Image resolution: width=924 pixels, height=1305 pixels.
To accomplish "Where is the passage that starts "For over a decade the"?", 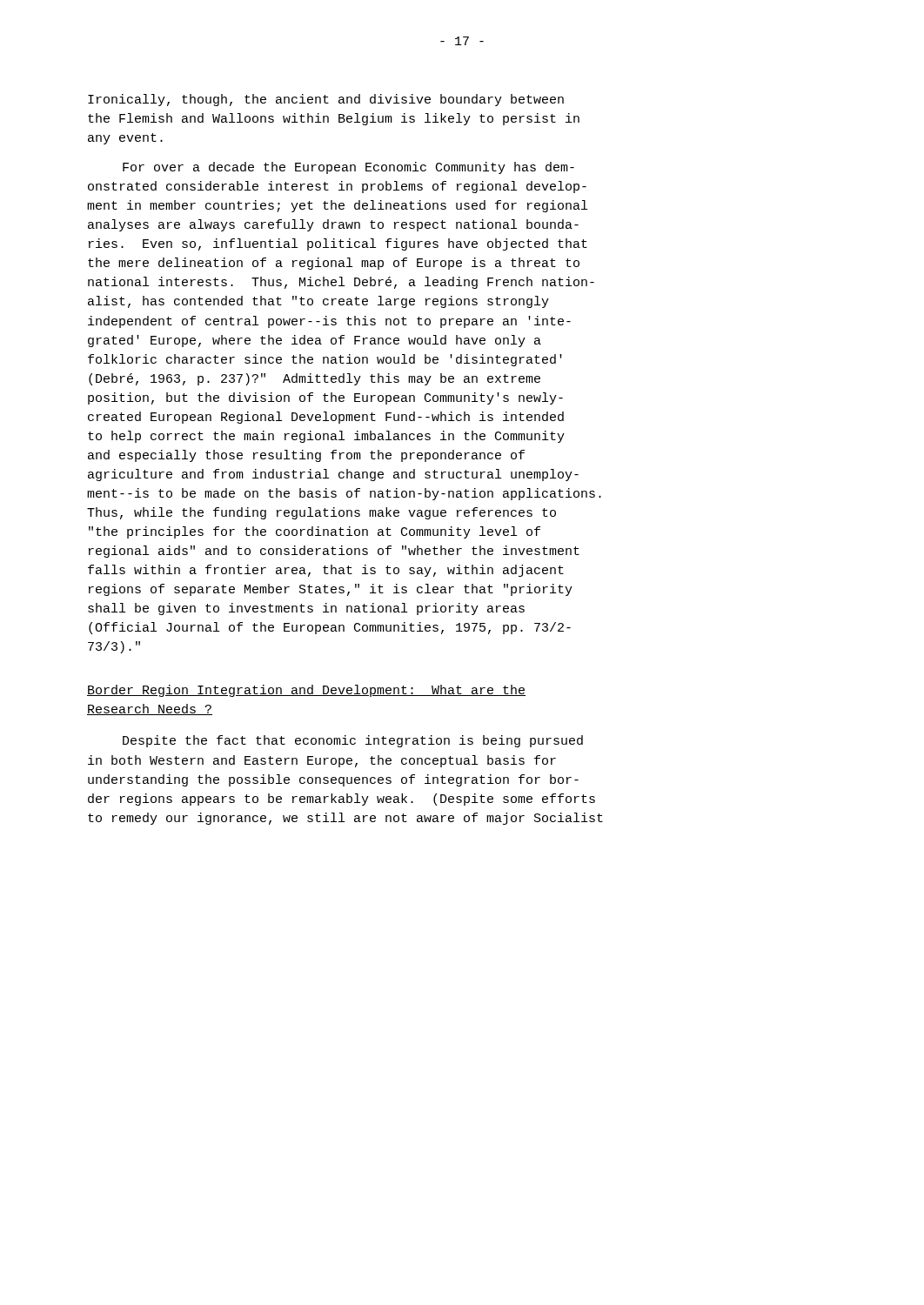I will point(345,408).
